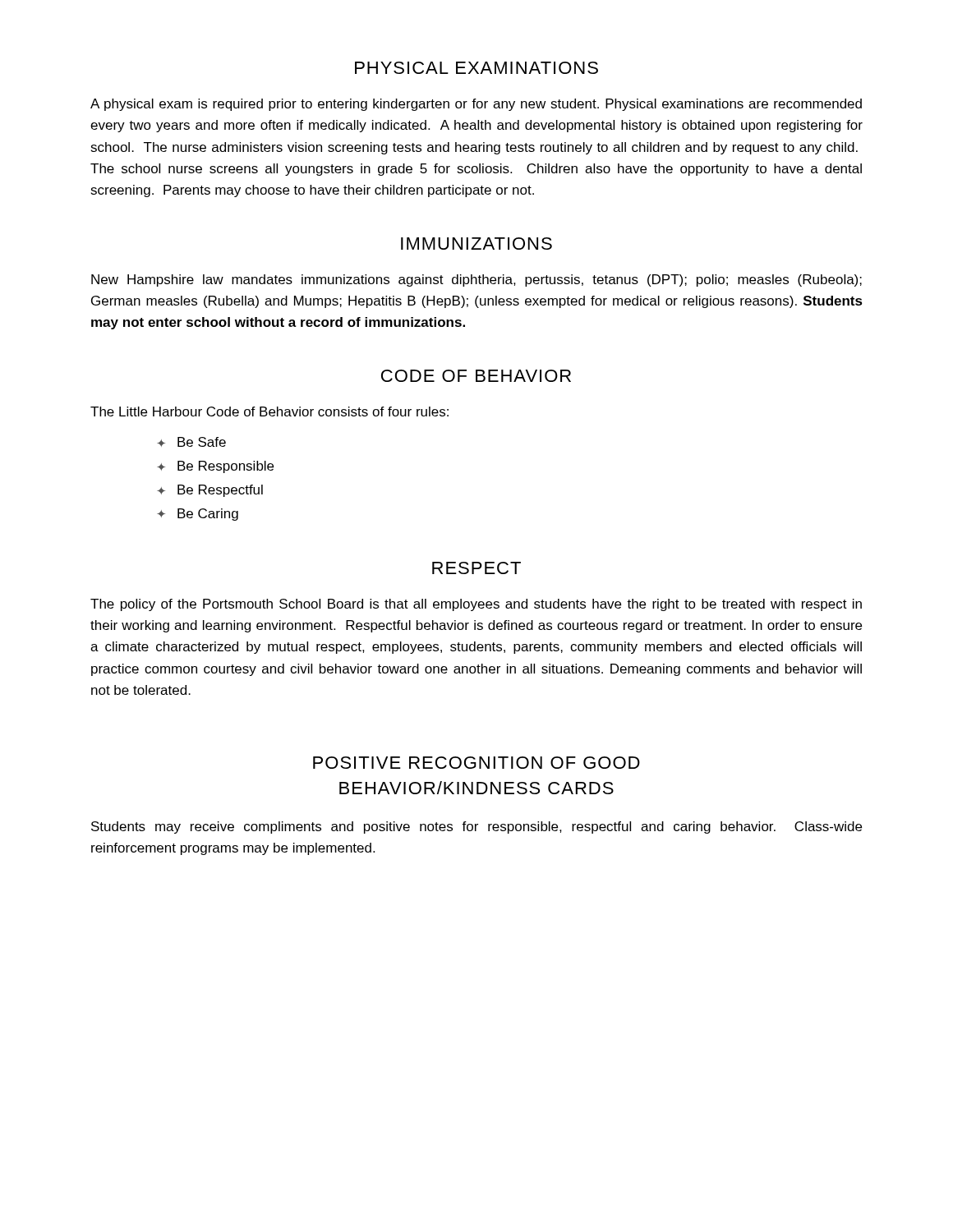This screenshot has height=1232, width=953.
Task: Click where it says "PHYSICAL EXAMINATIONS"
Action: (x=476, y=68)
